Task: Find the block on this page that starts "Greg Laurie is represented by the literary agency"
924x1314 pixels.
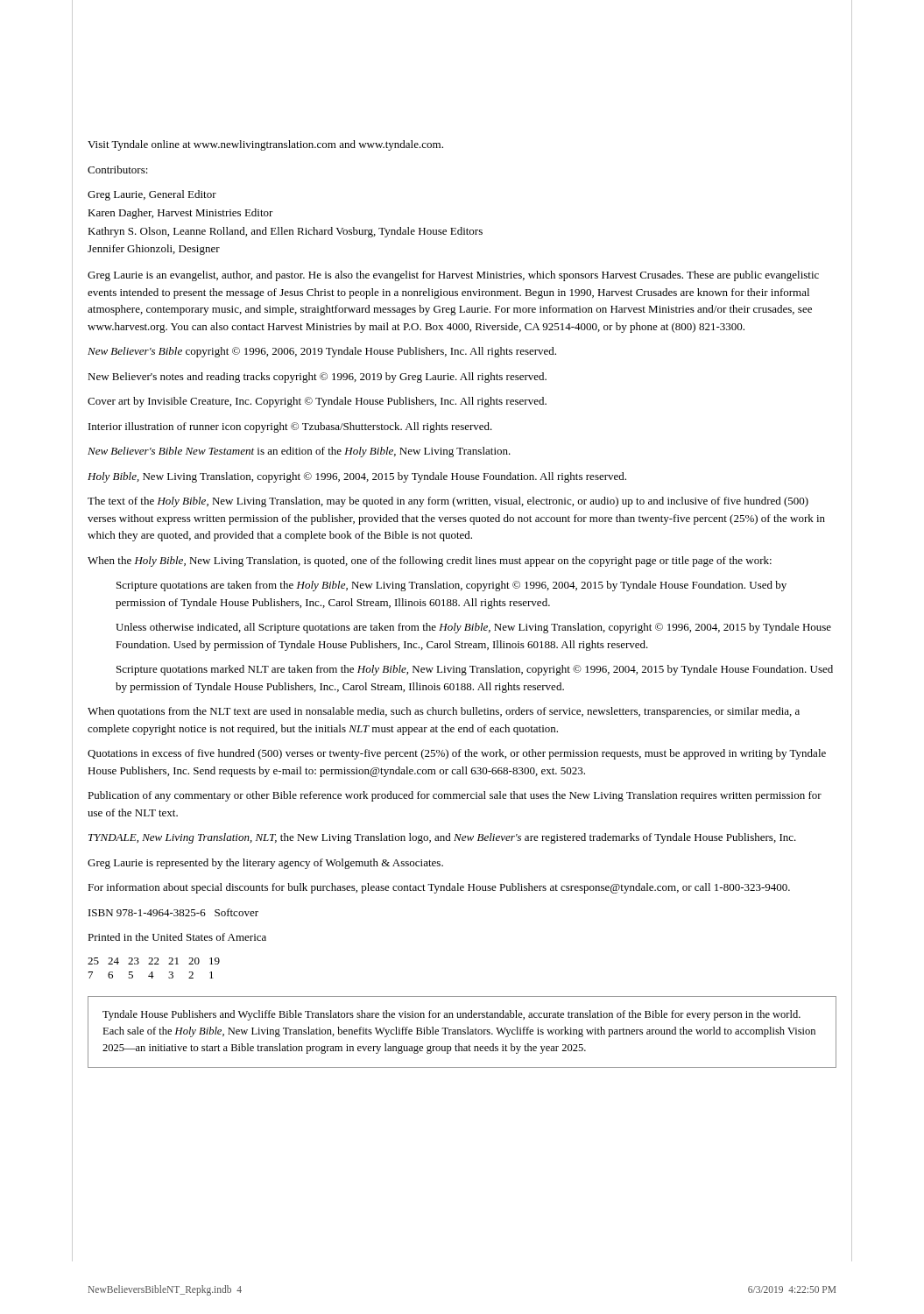Action: point(265,864)
